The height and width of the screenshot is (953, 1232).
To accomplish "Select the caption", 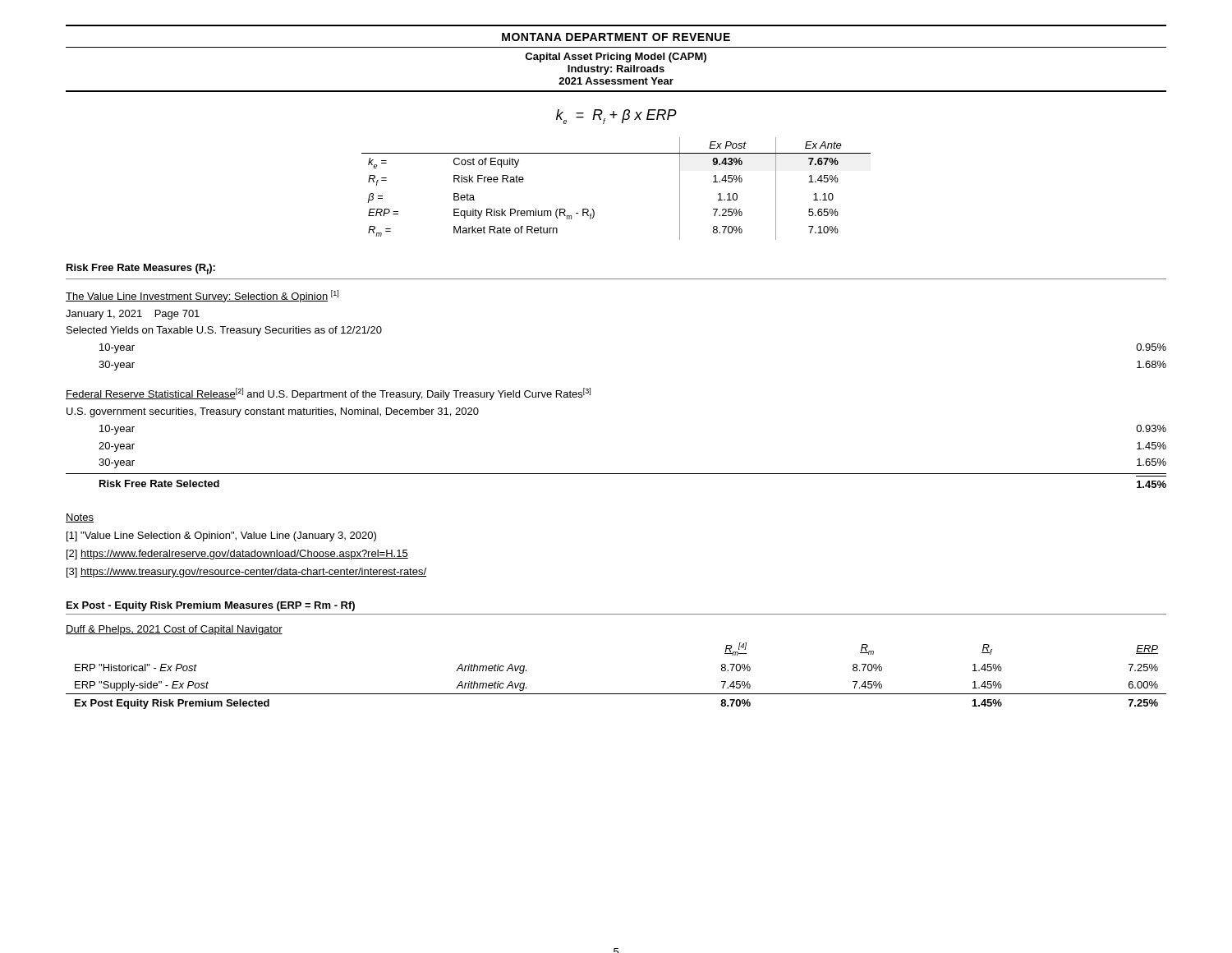I will 174,629.
